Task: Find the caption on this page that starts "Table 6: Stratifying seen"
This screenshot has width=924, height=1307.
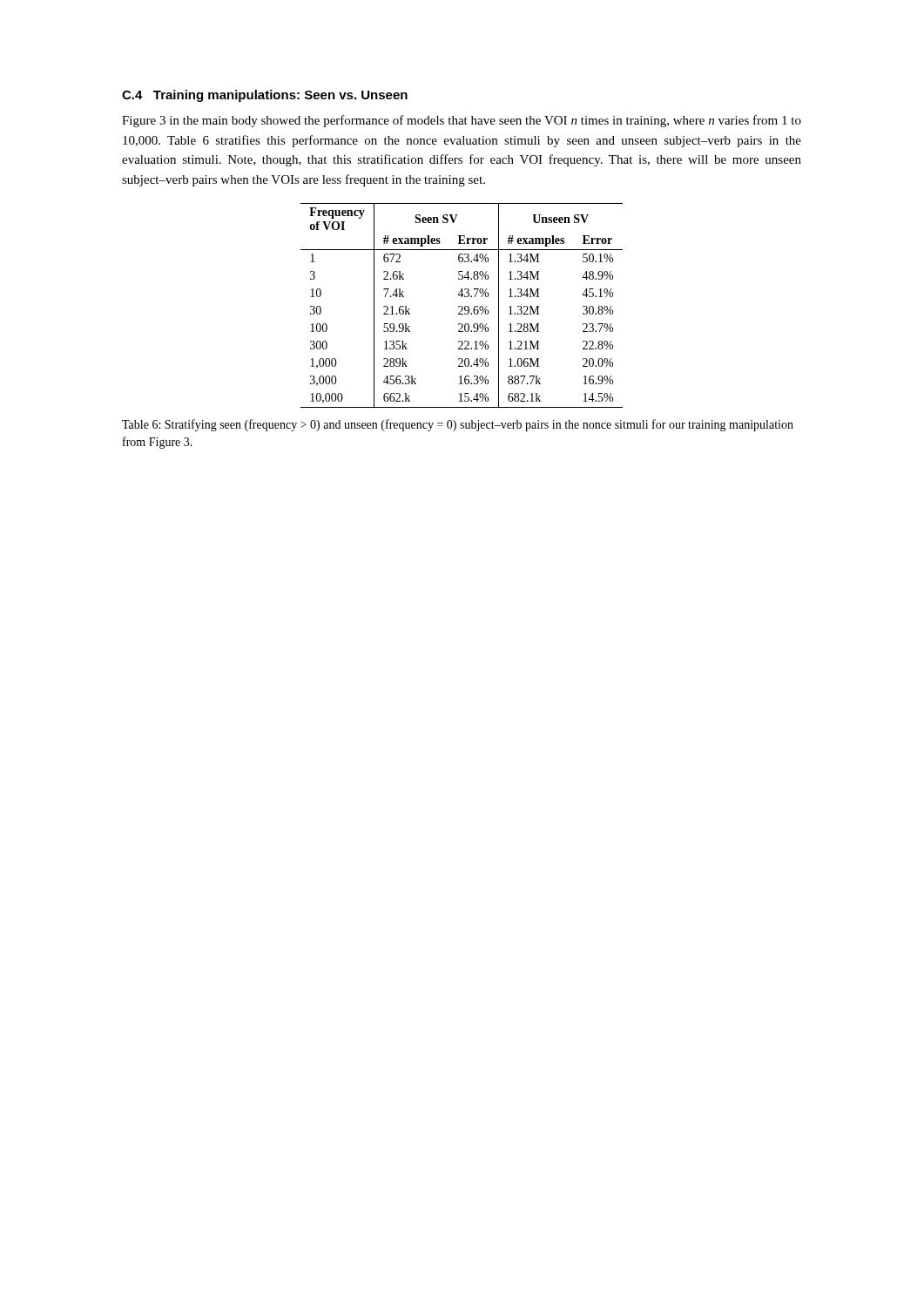Action: [x=458, y=434]
